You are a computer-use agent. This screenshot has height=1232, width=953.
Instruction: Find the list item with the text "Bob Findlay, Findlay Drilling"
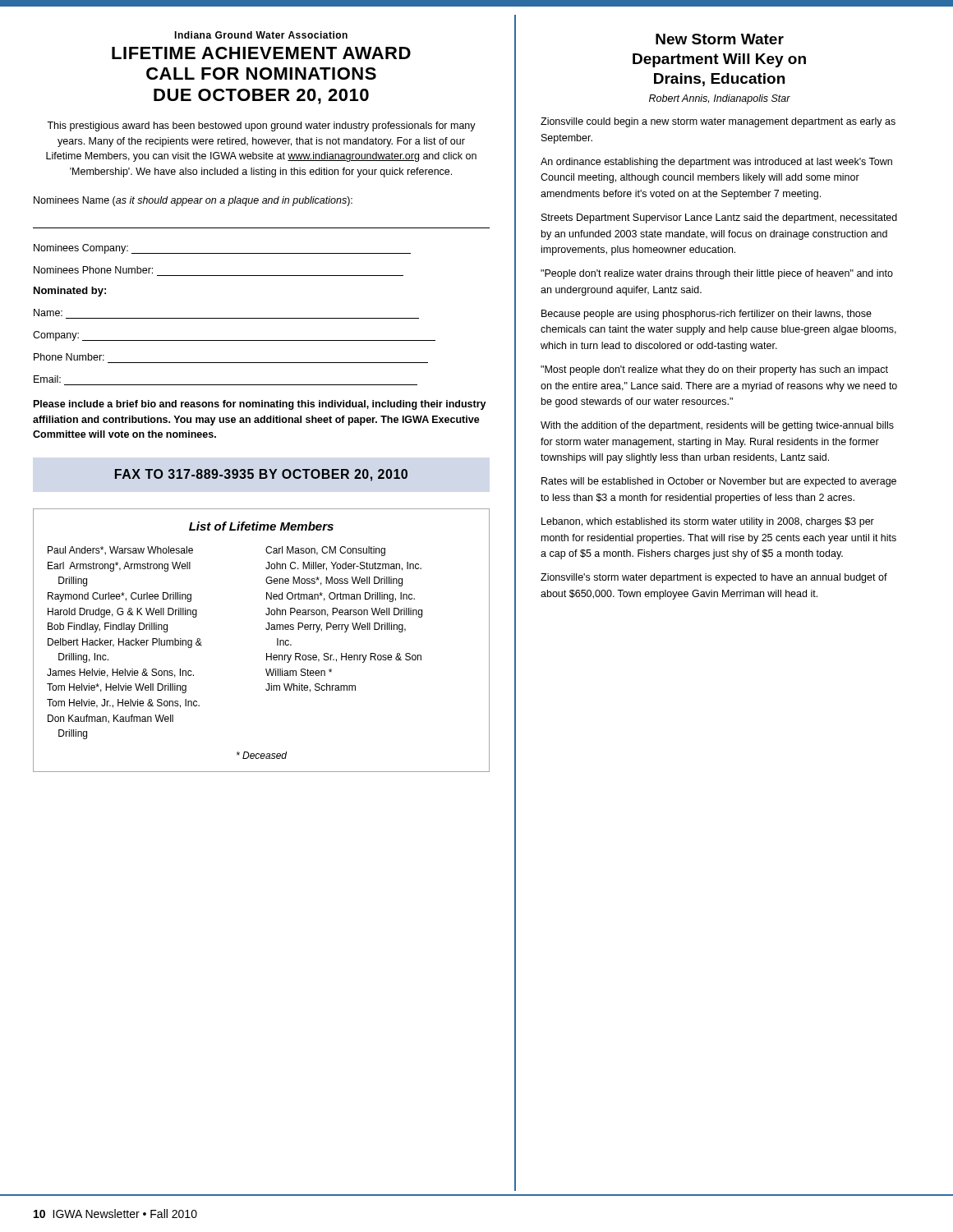pyautogui.click(x=108, y=627)
